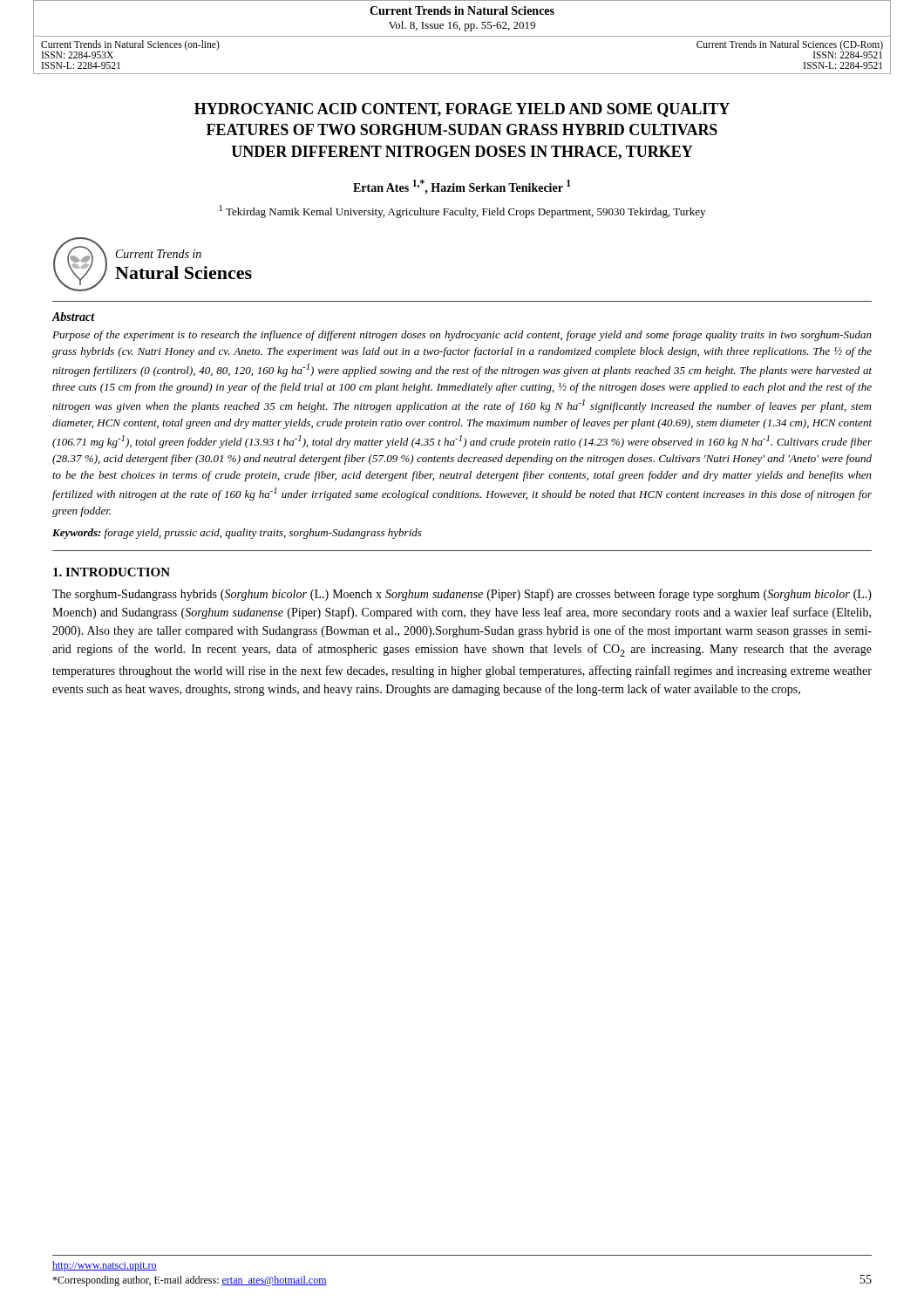Point to the text block starting "HYDROCYANIC ACID CONTENT, FORAGE YIELD AND SOME"
Screen dimensions: 1308x924
click(462, 130)
